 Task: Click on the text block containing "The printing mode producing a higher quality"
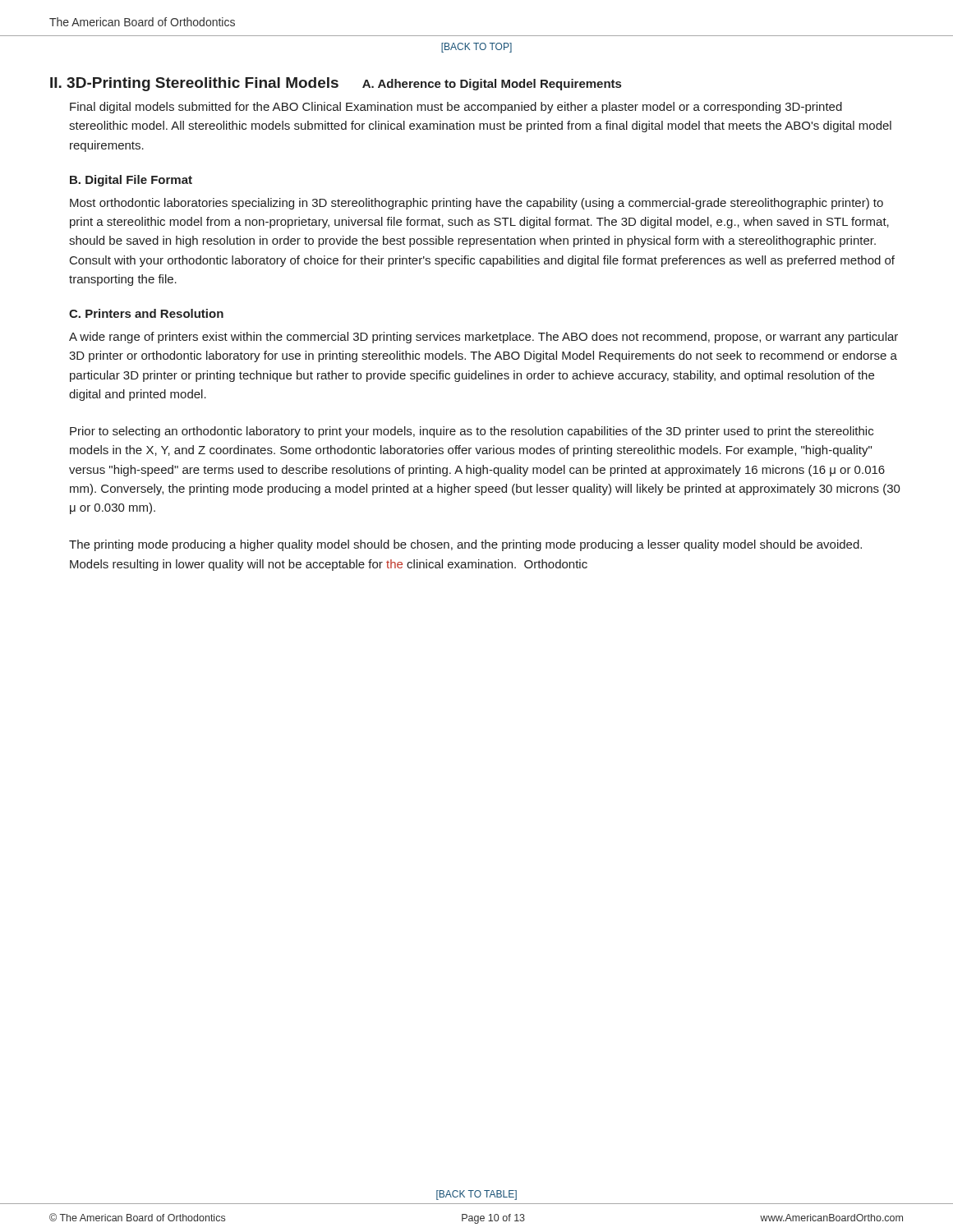pos(486,554)
